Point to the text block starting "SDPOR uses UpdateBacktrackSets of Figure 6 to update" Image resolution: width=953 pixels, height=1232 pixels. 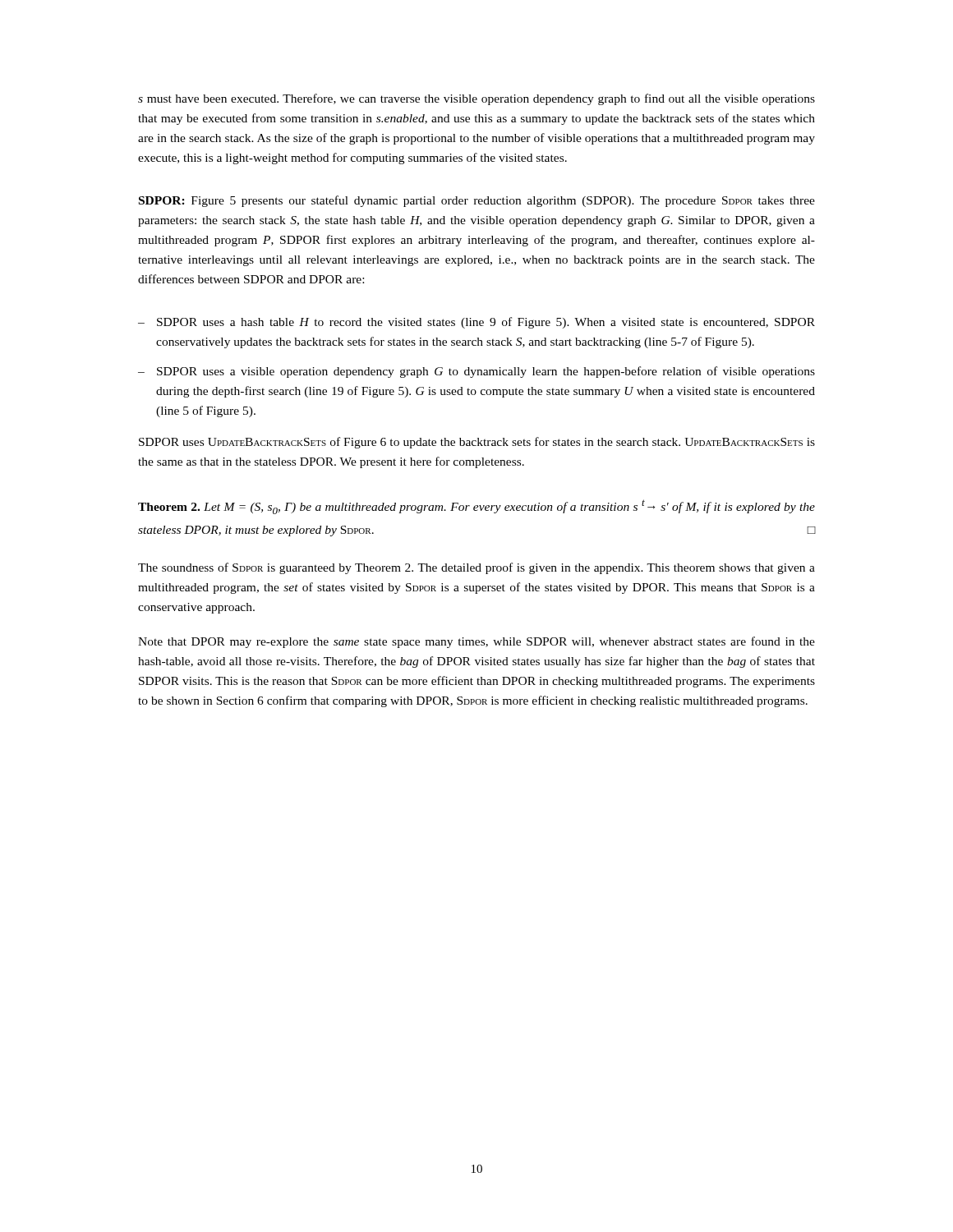[x=476, y=452]
